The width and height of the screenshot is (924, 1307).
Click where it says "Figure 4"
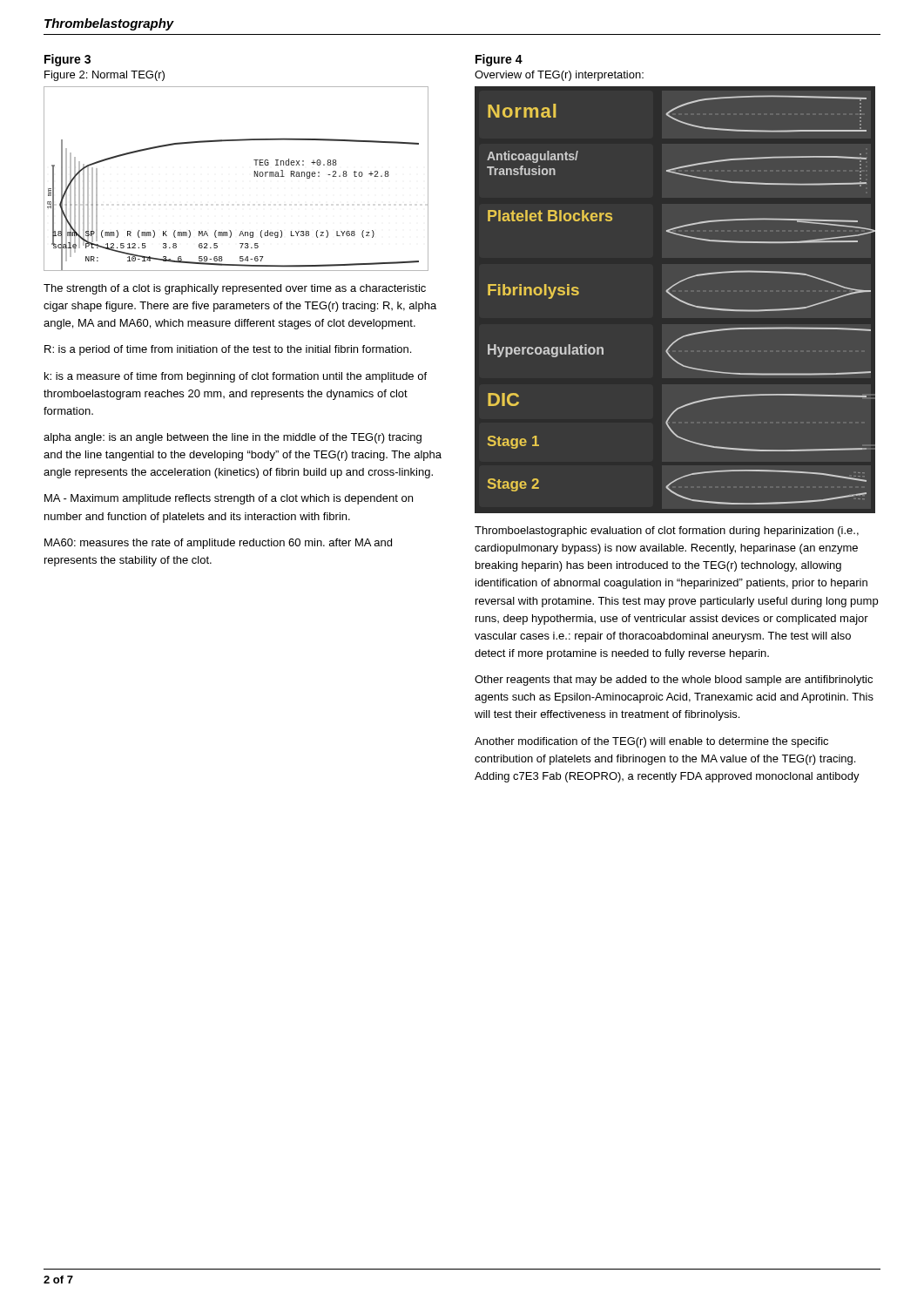498,59
